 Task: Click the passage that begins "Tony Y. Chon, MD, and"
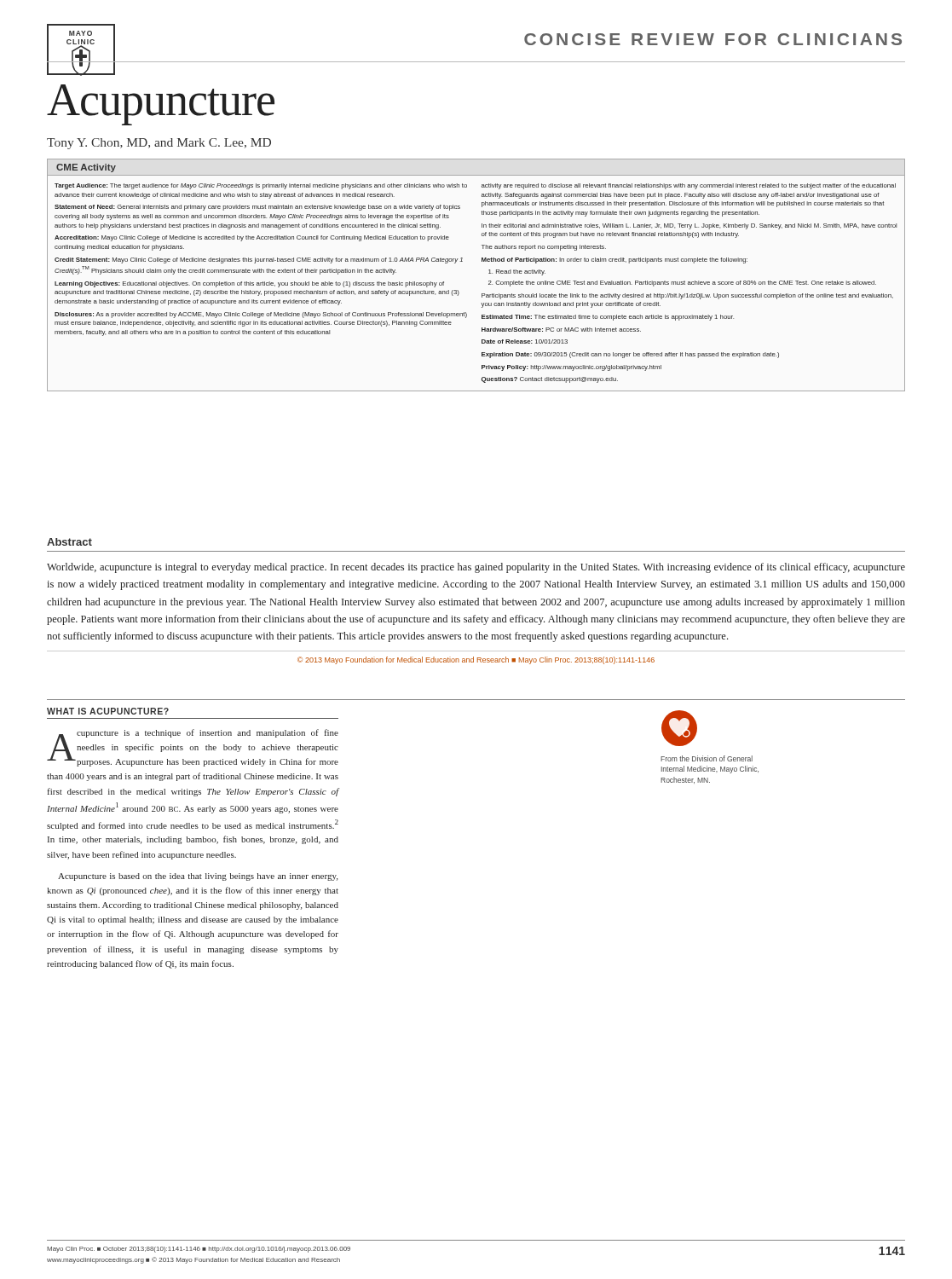point(159,142)
